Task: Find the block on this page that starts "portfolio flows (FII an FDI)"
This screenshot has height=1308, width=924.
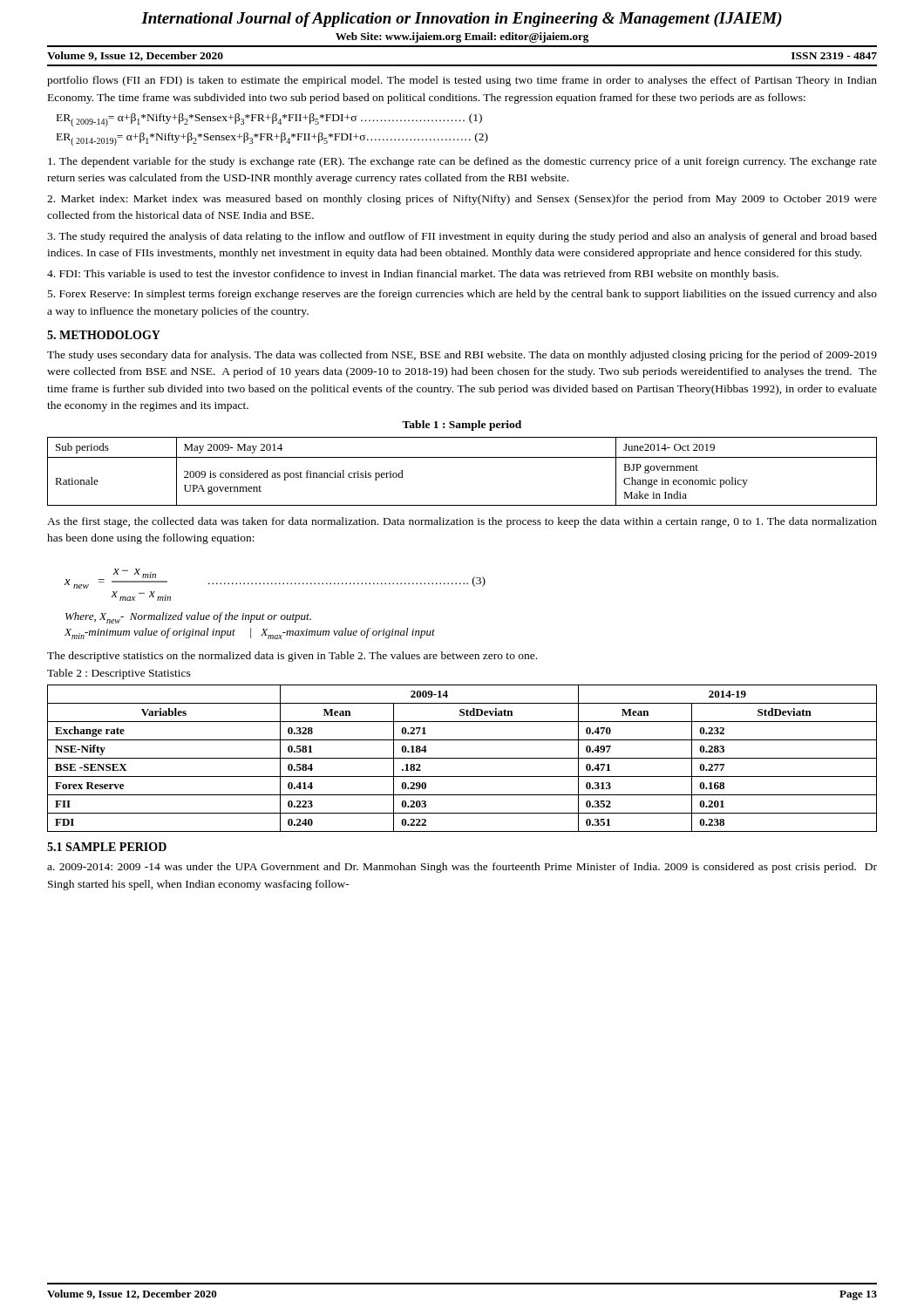Action: [x=462, y=88]
